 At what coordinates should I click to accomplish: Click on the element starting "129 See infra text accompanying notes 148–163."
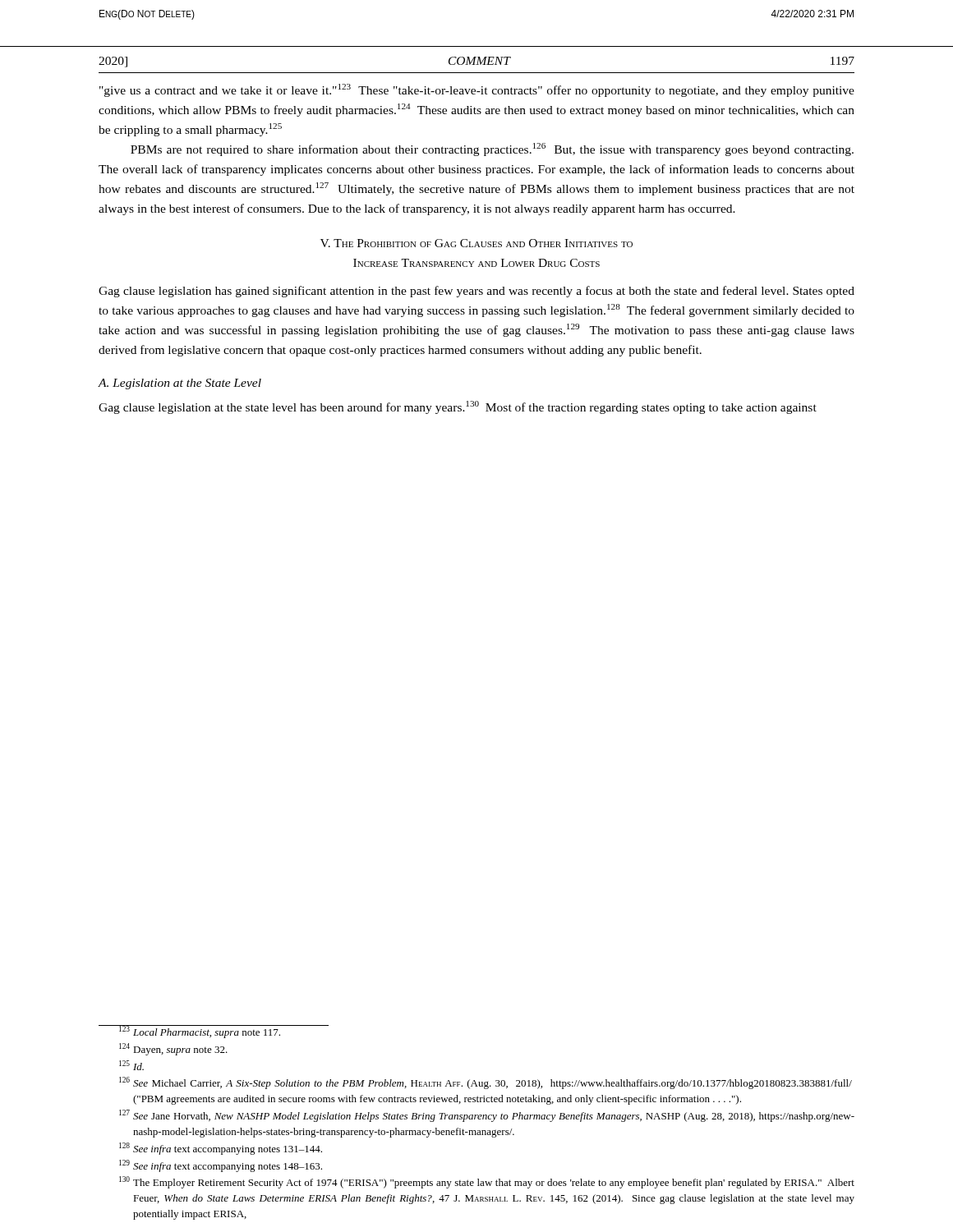(x=221, y=1166)
